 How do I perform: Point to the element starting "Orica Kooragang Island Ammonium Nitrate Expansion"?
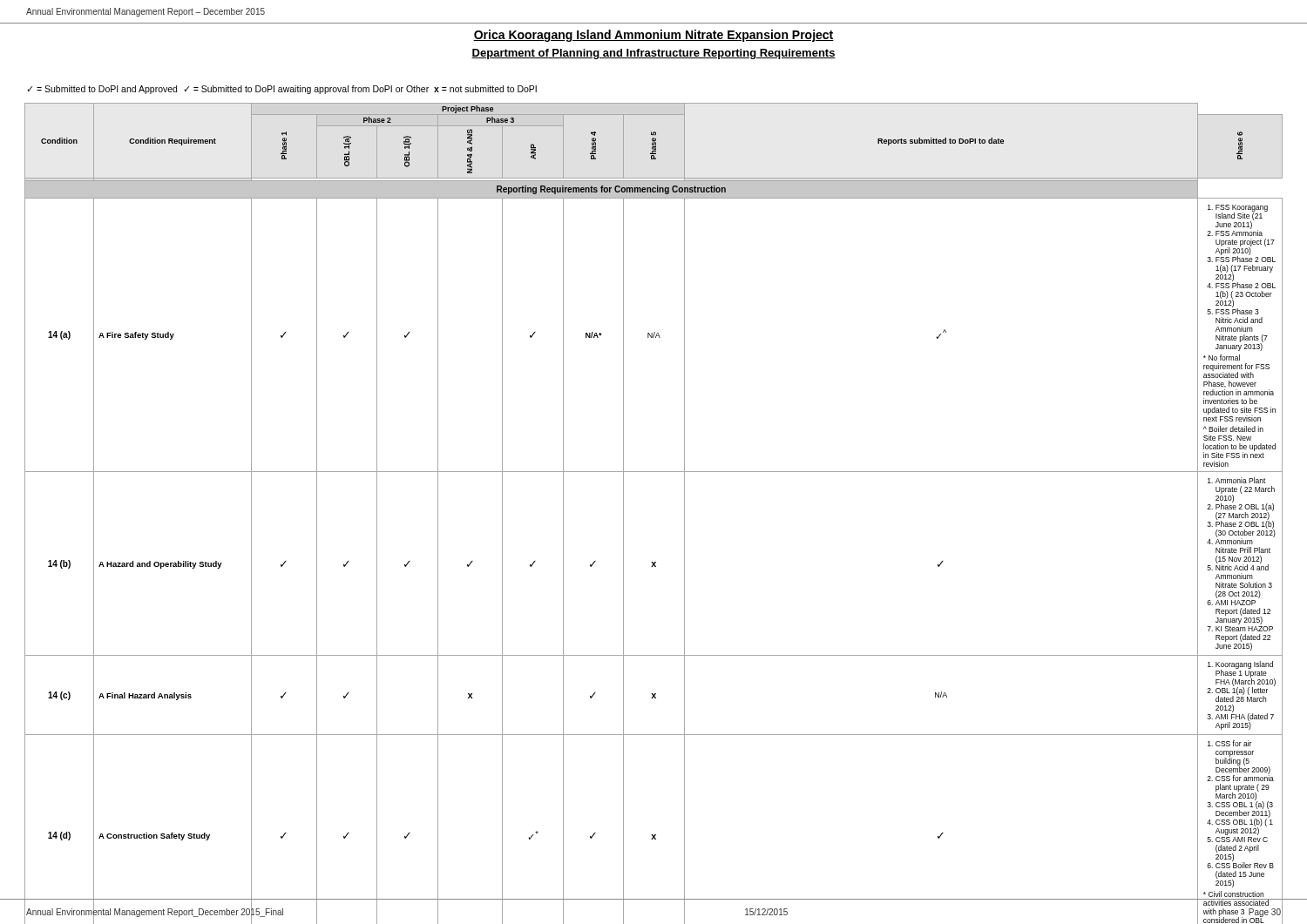point(654,44)
